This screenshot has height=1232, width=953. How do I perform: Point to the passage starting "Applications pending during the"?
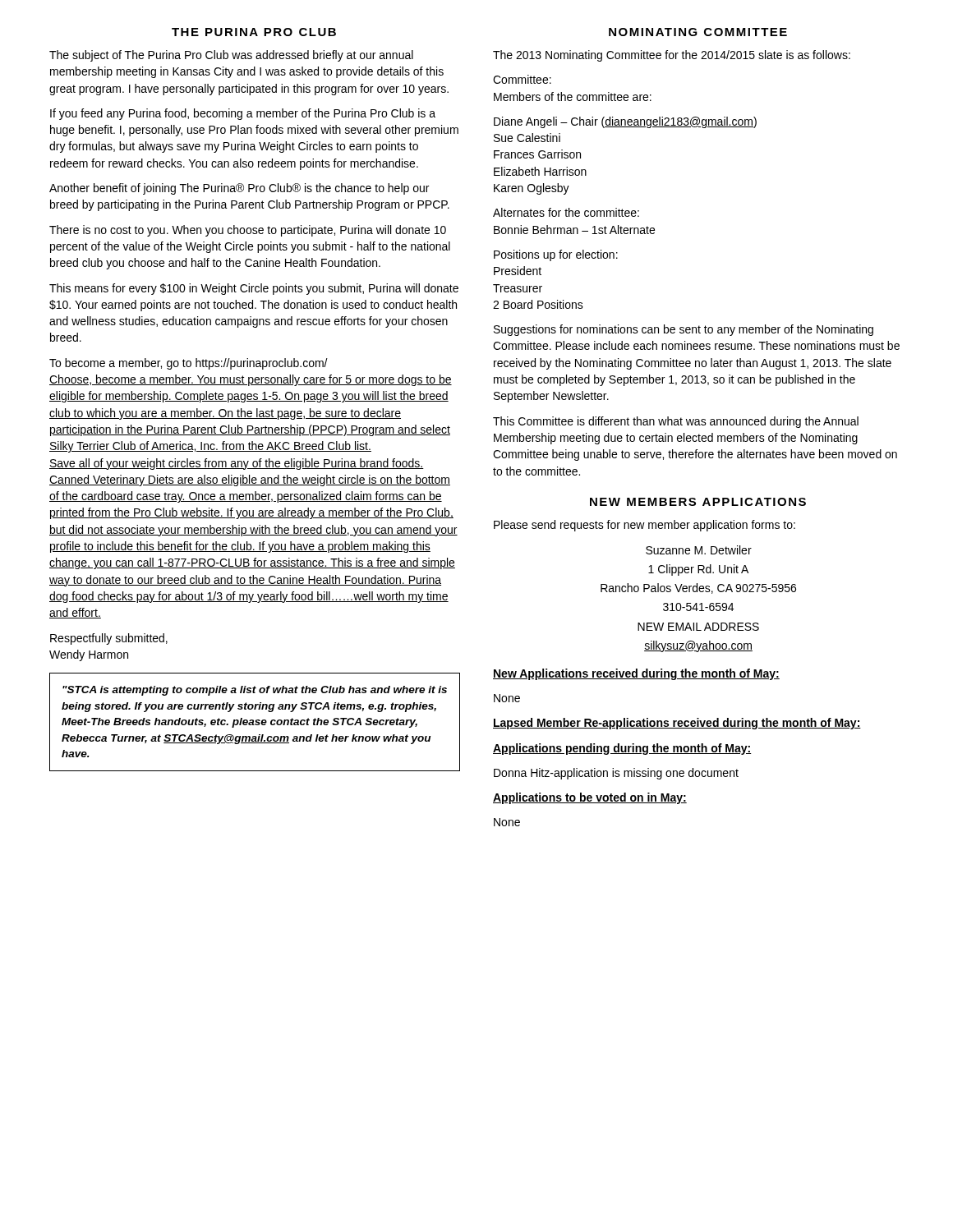point(622,748)
